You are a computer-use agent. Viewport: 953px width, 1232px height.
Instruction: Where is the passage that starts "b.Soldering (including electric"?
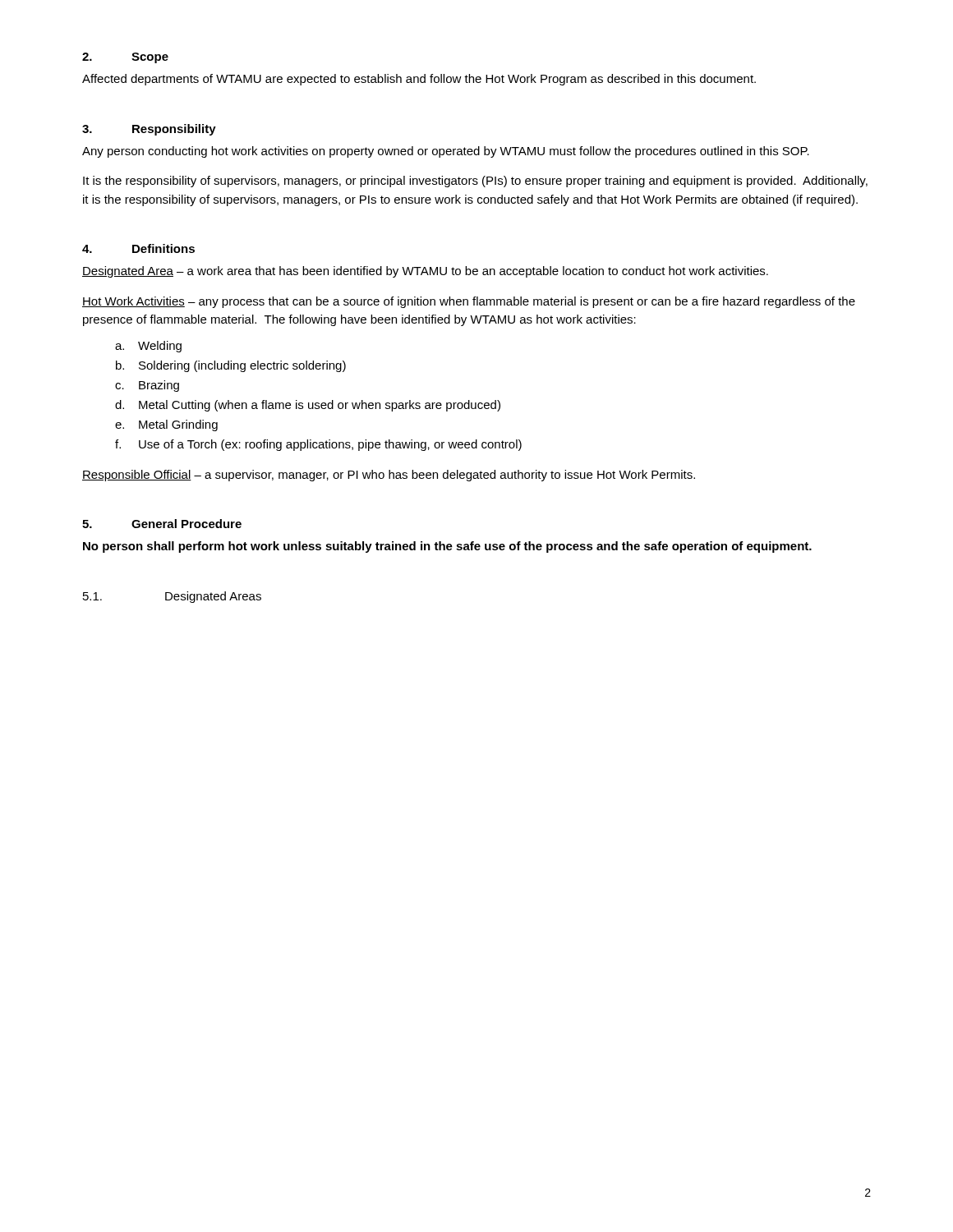pos(231,365)
